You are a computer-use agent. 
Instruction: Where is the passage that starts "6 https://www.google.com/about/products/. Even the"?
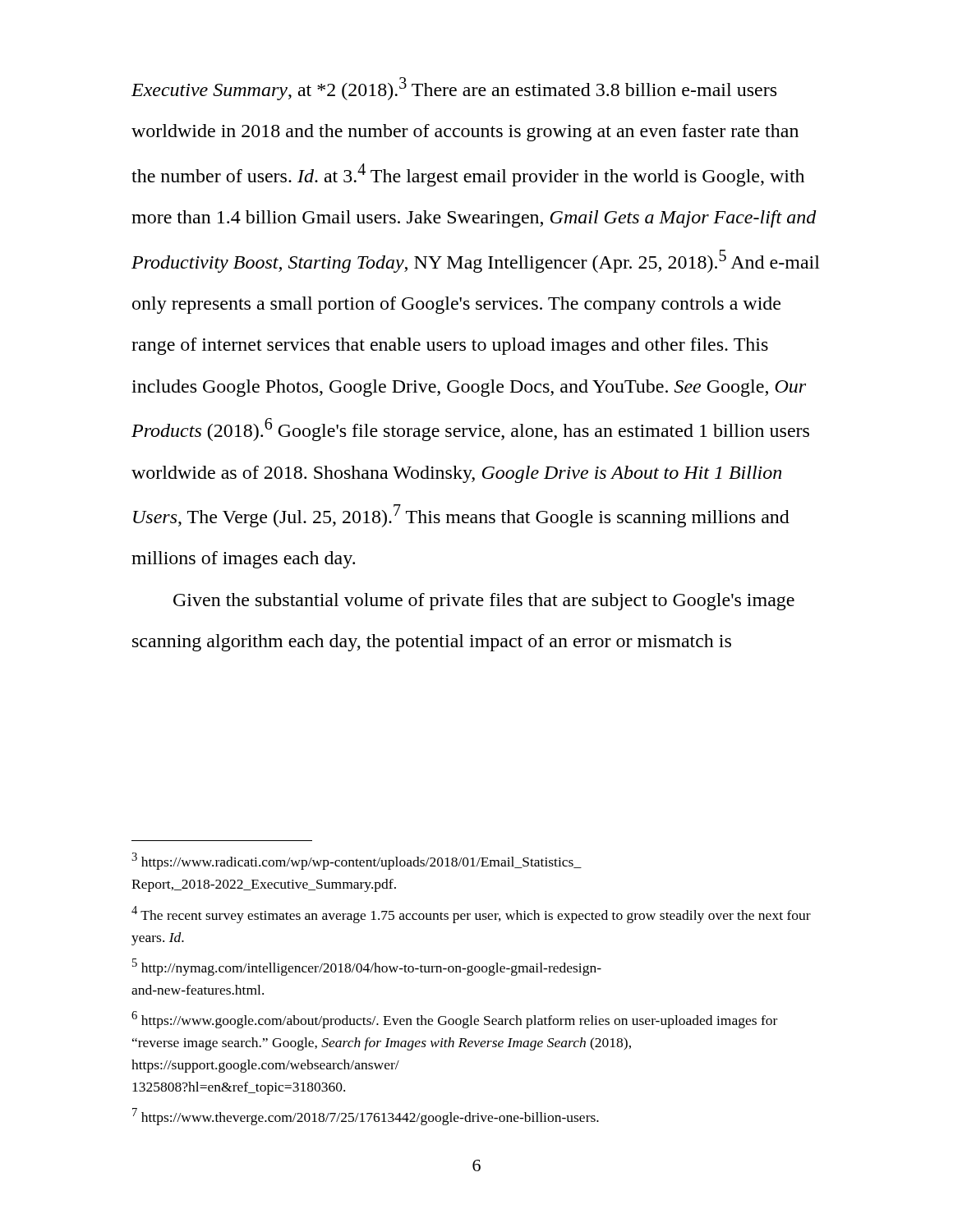[454, 1052]
